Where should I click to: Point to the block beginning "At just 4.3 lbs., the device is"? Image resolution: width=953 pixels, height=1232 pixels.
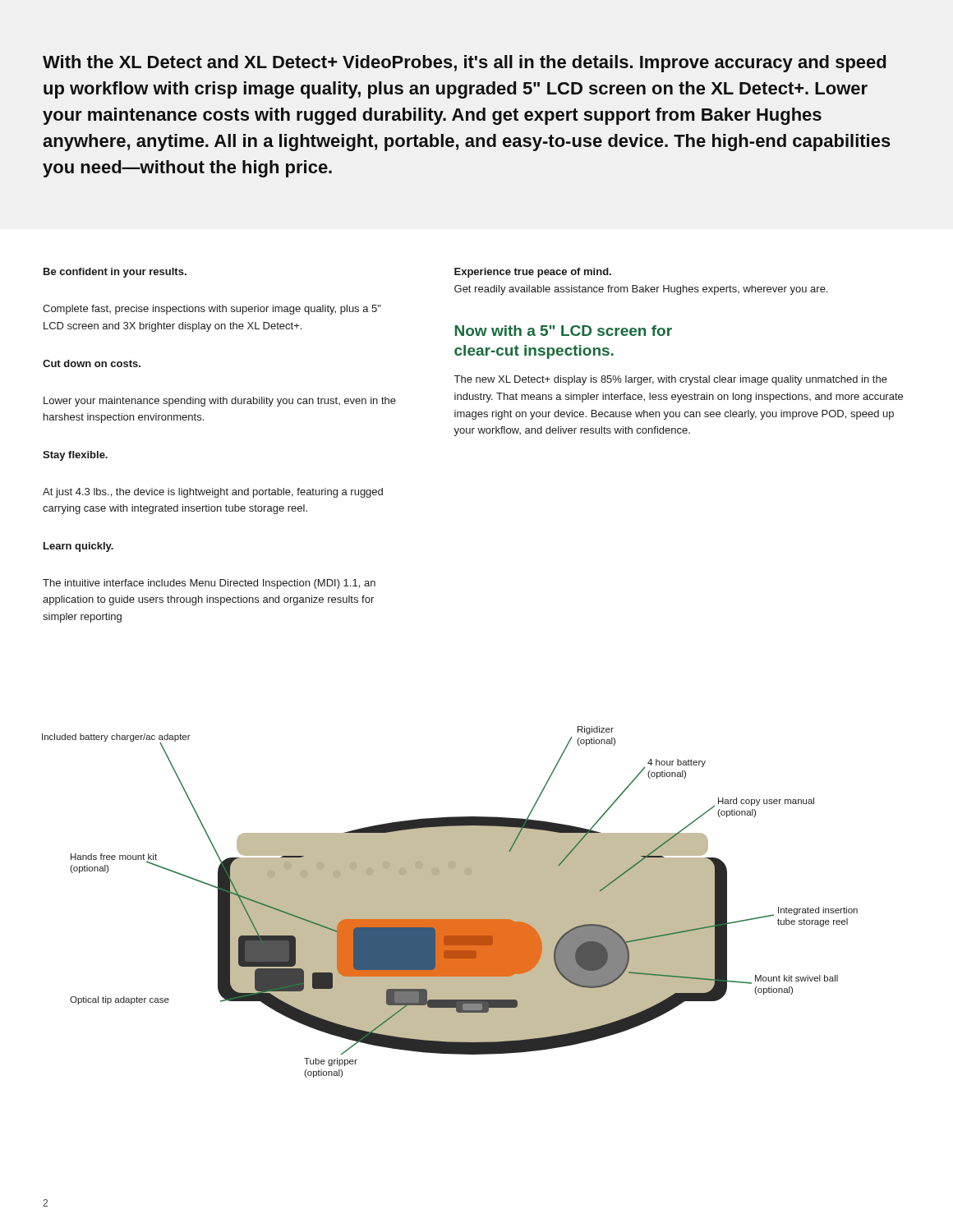click(224, 500)
